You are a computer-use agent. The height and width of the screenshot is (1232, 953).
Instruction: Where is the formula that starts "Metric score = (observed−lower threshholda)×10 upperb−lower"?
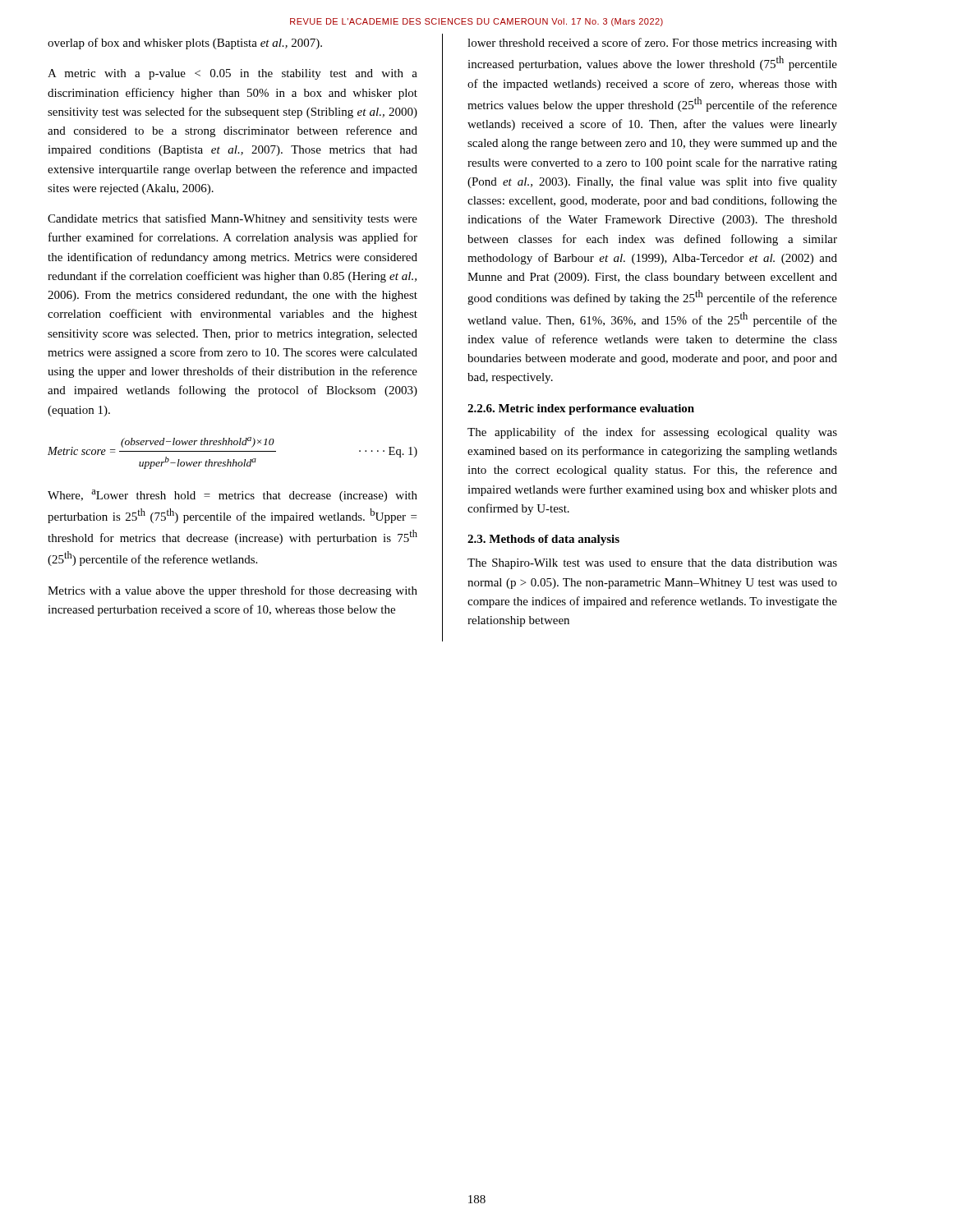[232, 452]
